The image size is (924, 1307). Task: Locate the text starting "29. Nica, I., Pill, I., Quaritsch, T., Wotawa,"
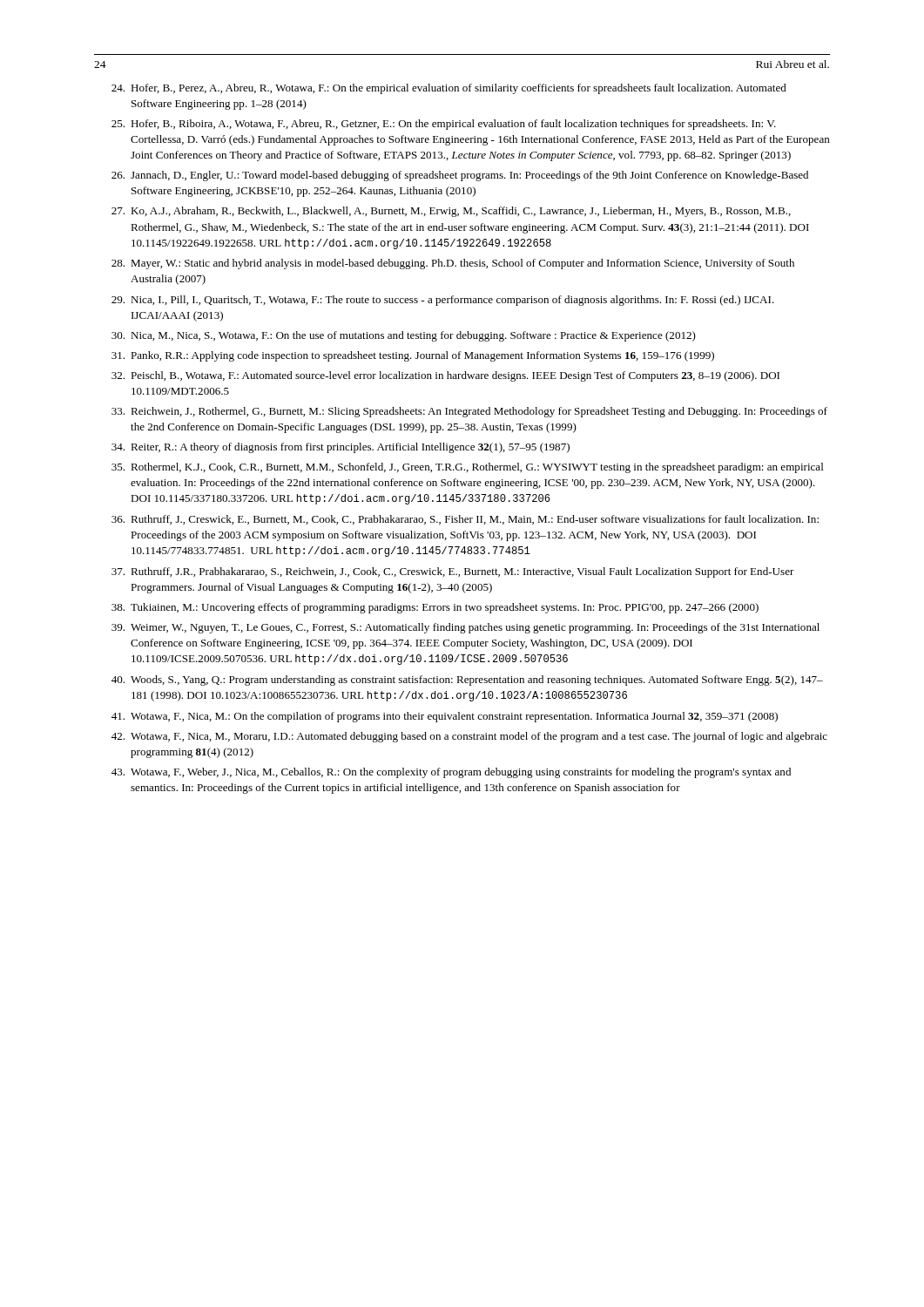[462, 307]
